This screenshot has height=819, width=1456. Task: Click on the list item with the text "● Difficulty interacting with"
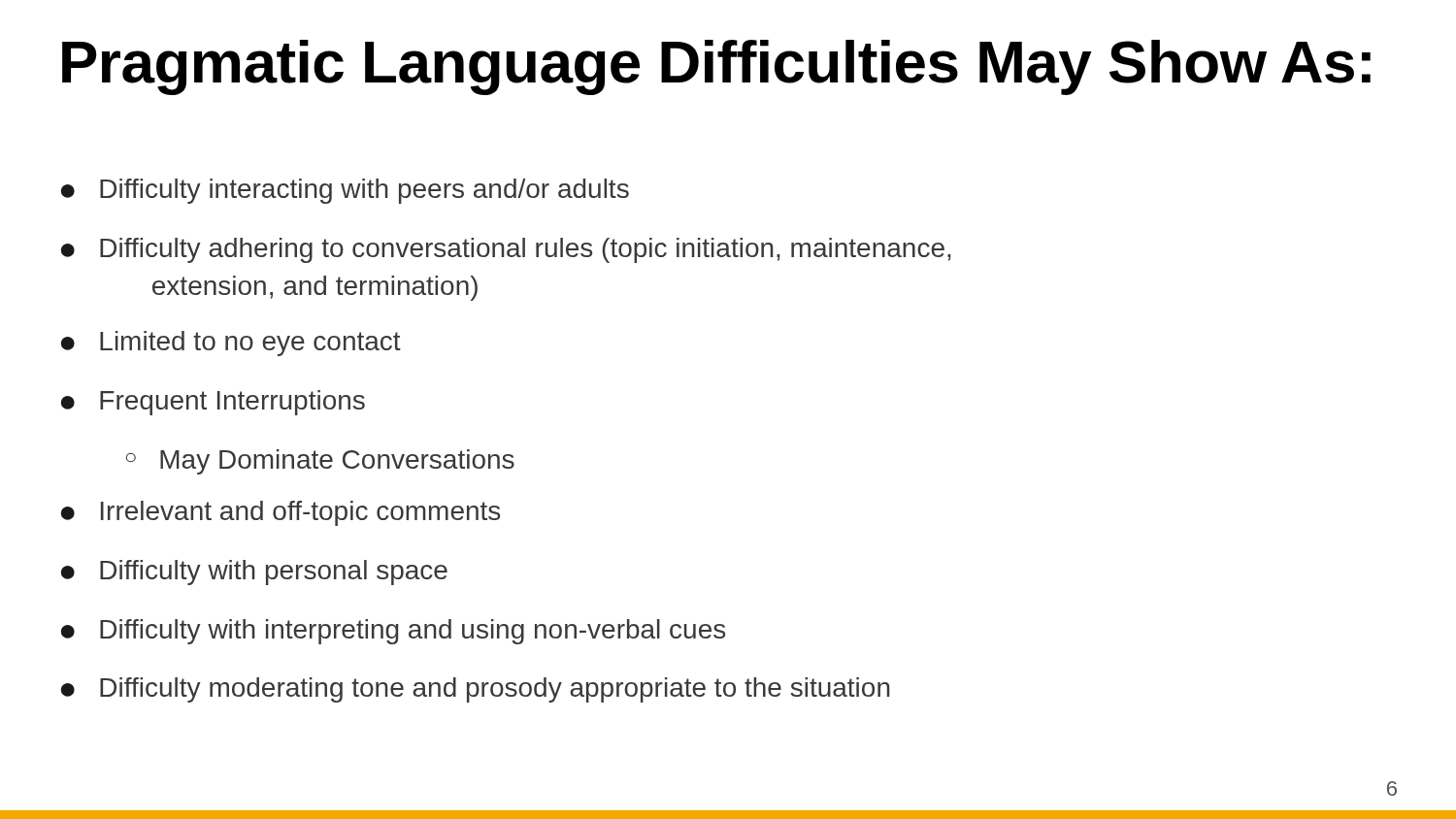tap(344, 191)
